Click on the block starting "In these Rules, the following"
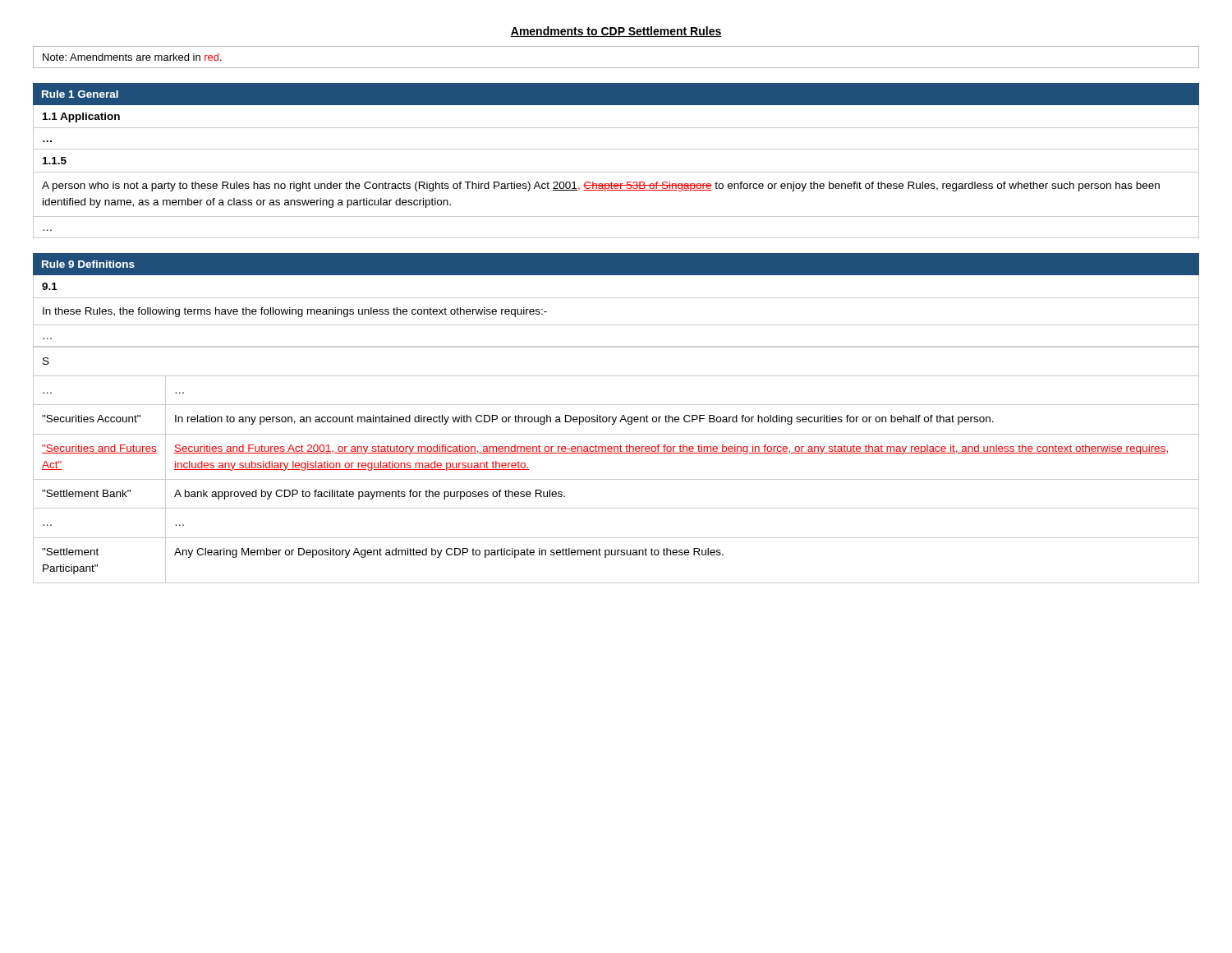Viewport: 1232px width, 953px height. tap(295, 311)
